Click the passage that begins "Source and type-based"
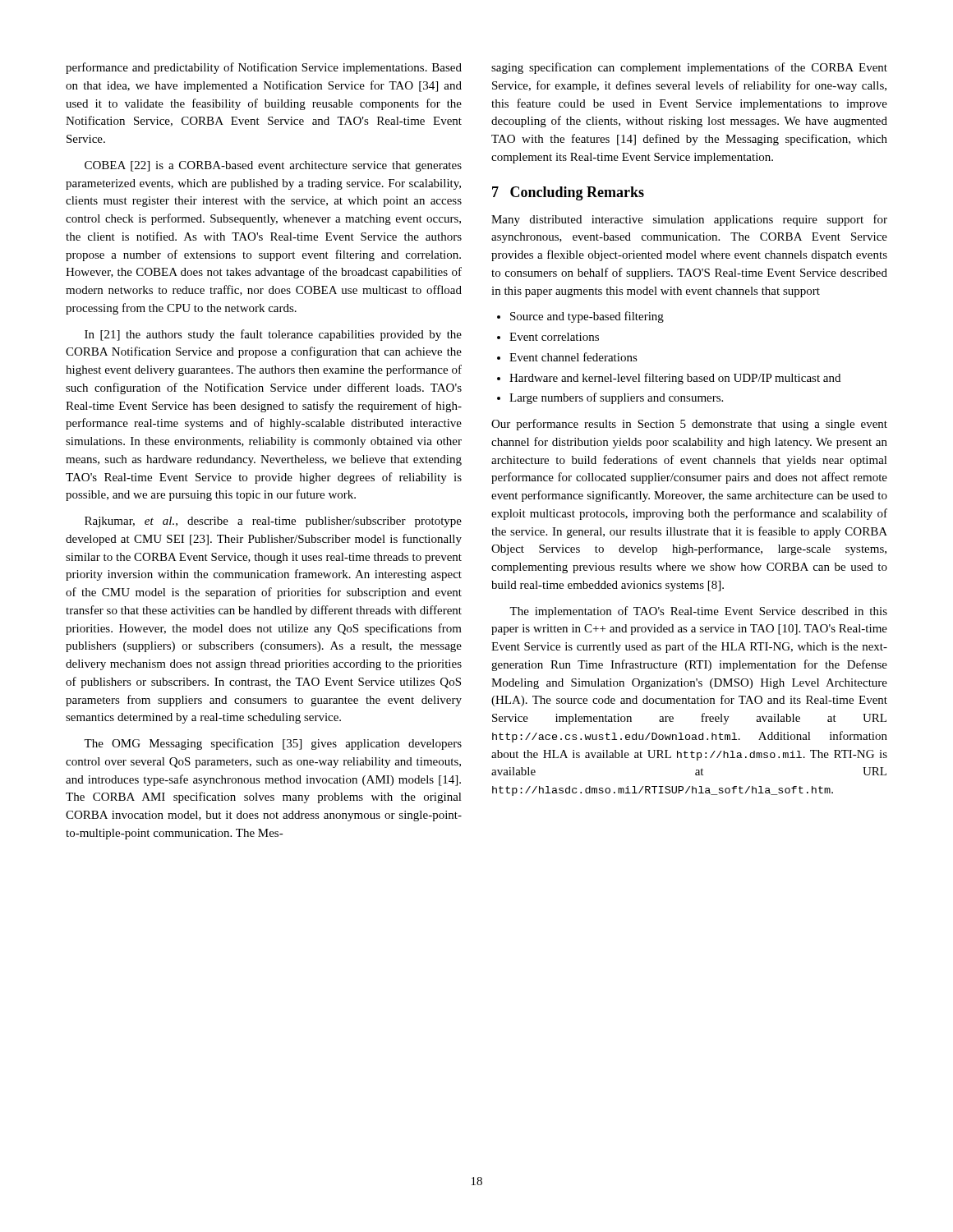The width and height of the screenshot is (953, 1232). (580, 317)
